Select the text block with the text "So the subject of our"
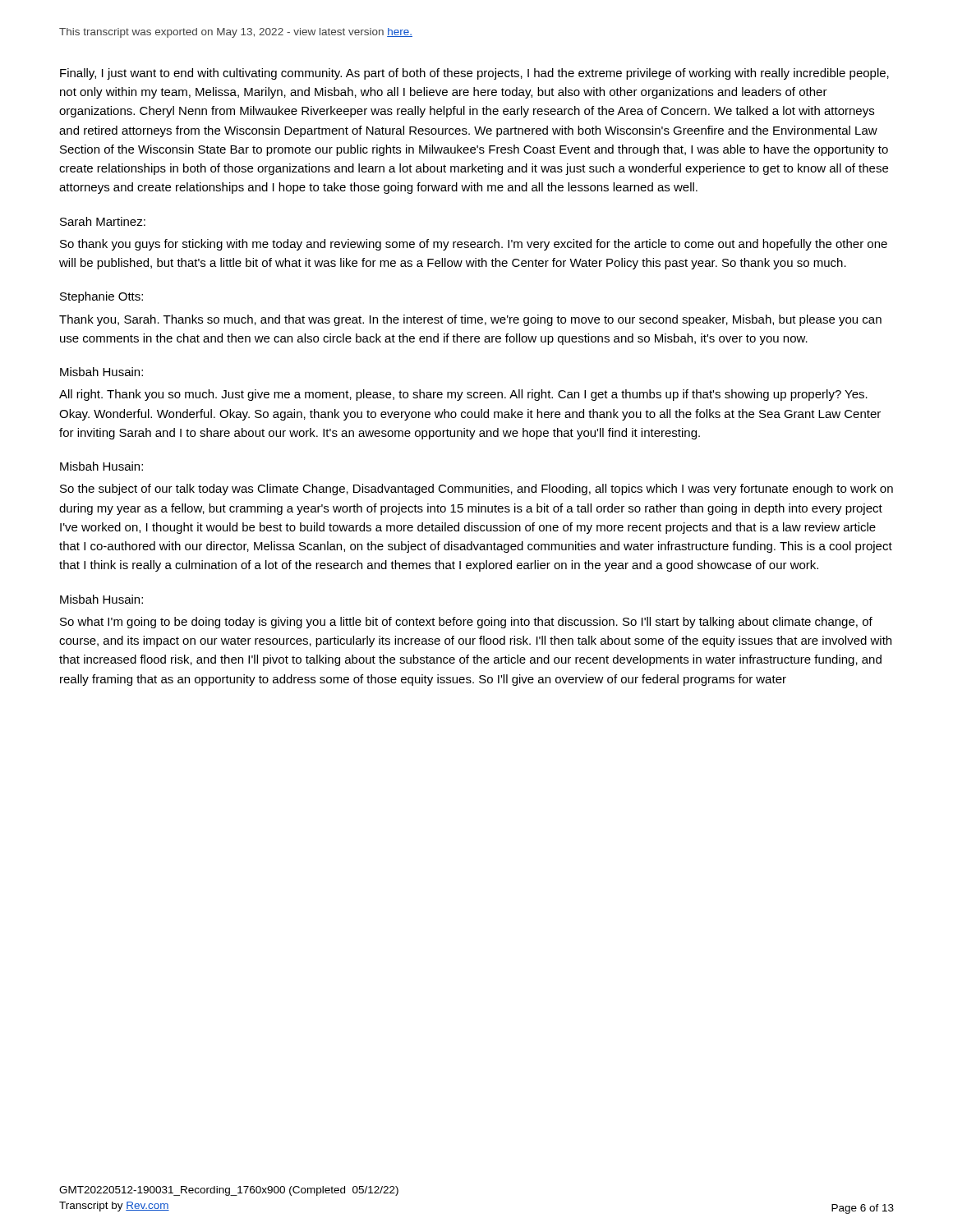Screen dimensions: 1232x953 click(x=476, y=527)
